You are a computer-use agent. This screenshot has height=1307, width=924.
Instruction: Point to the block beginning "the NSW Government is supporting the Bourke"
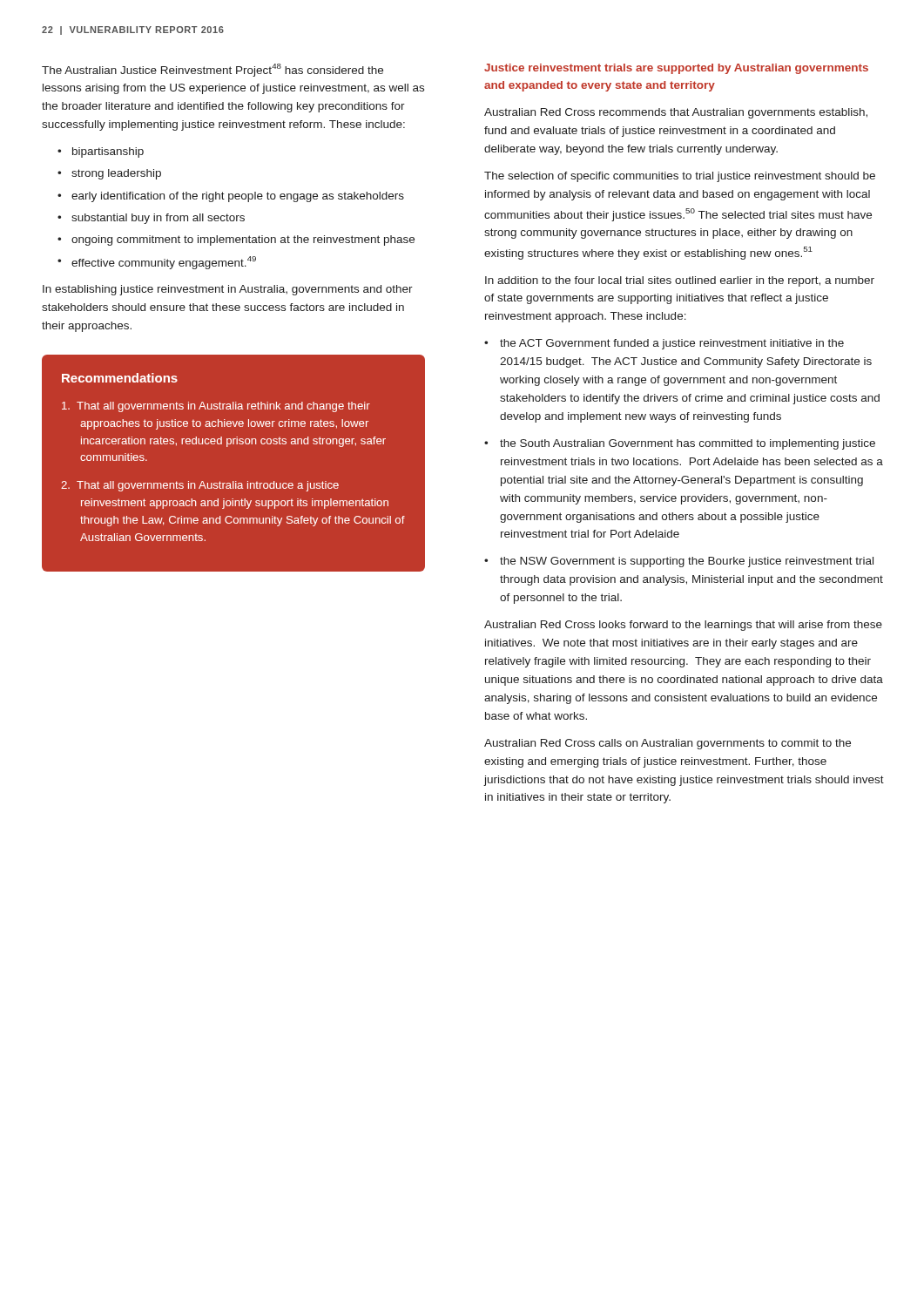(x=691, y=579)
